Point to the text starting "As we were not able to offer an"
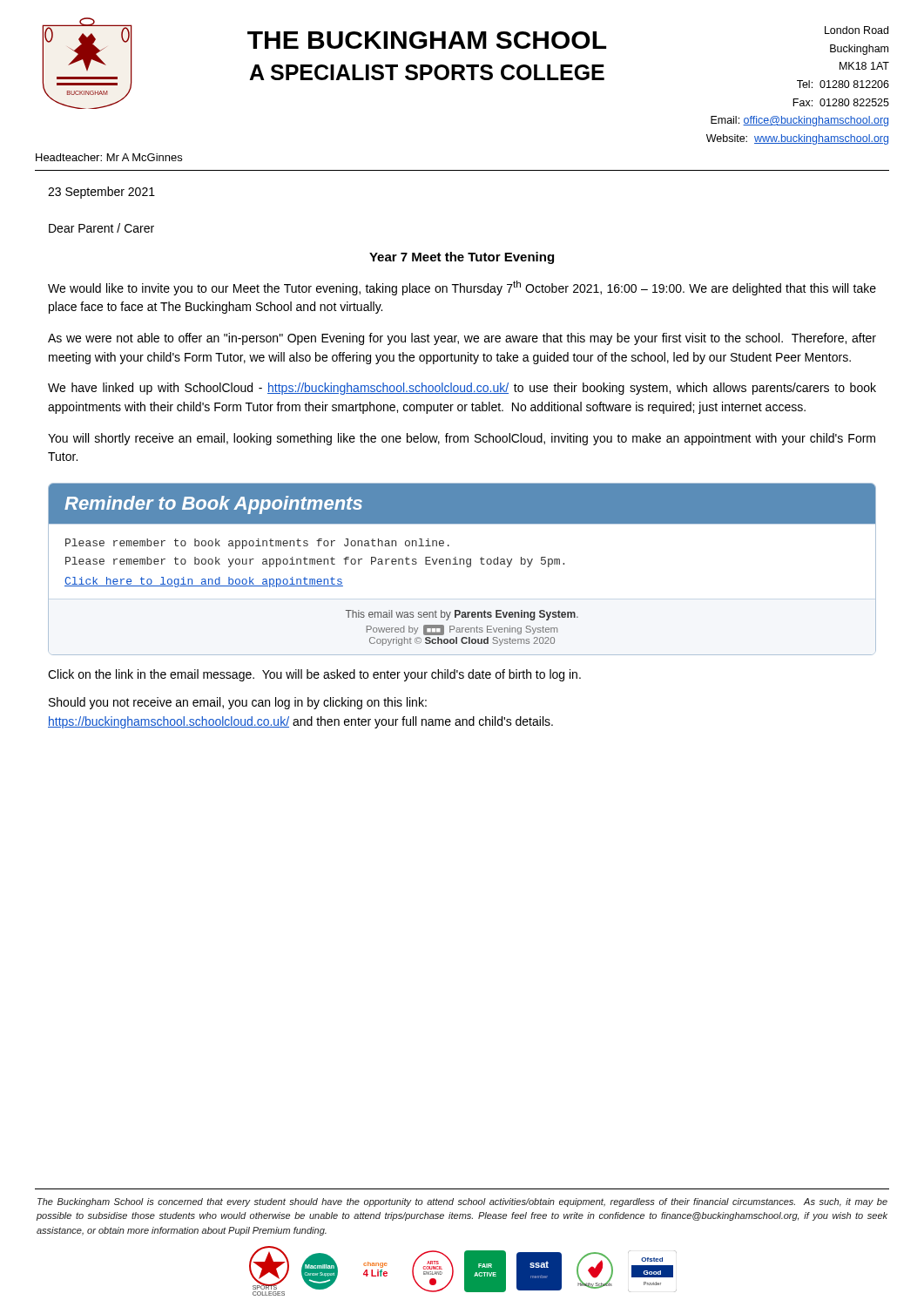 462,348
